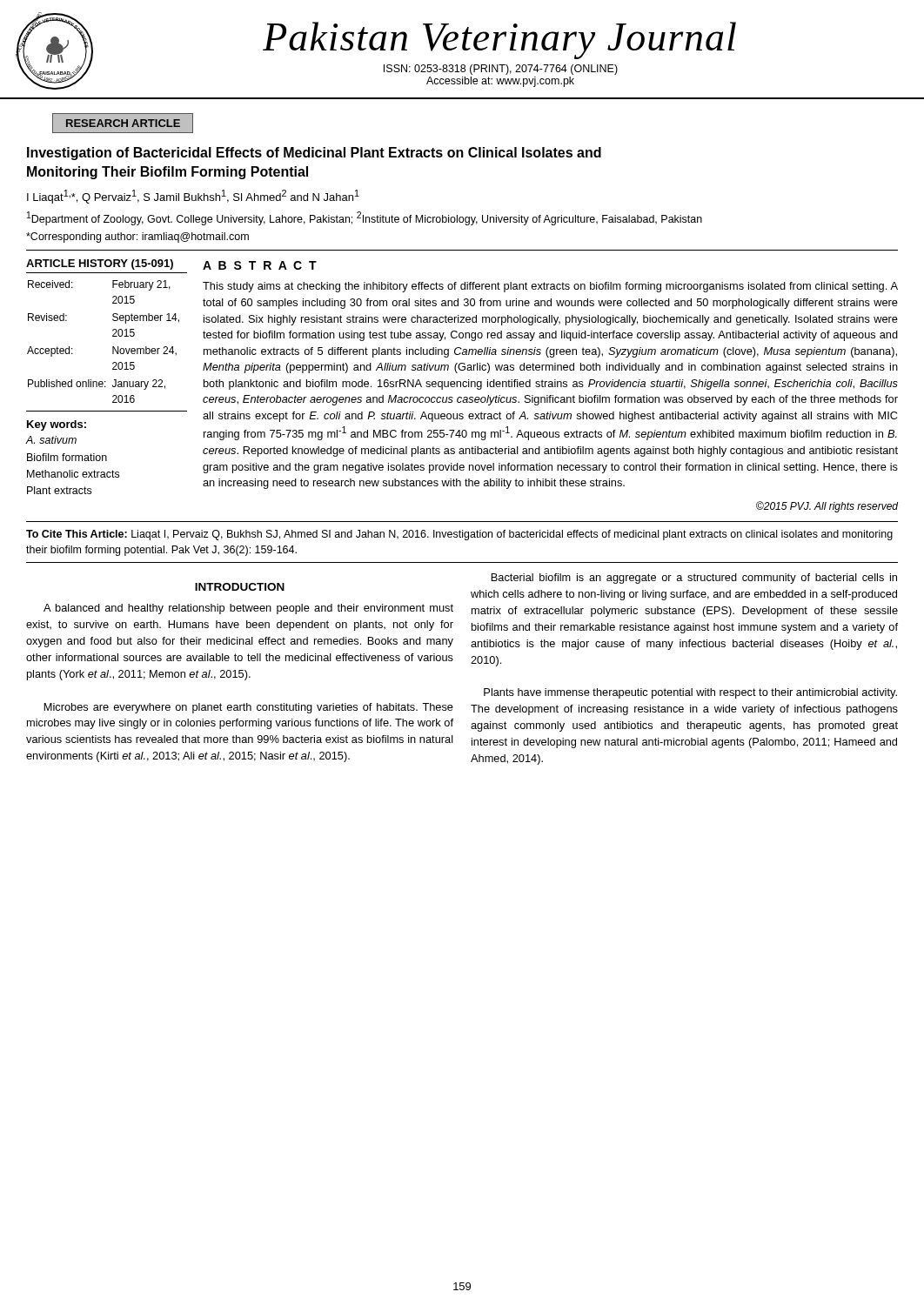924x1305 pixels.
Task: Click where it says "A. sativum"
Action: (x=51, y=440)
